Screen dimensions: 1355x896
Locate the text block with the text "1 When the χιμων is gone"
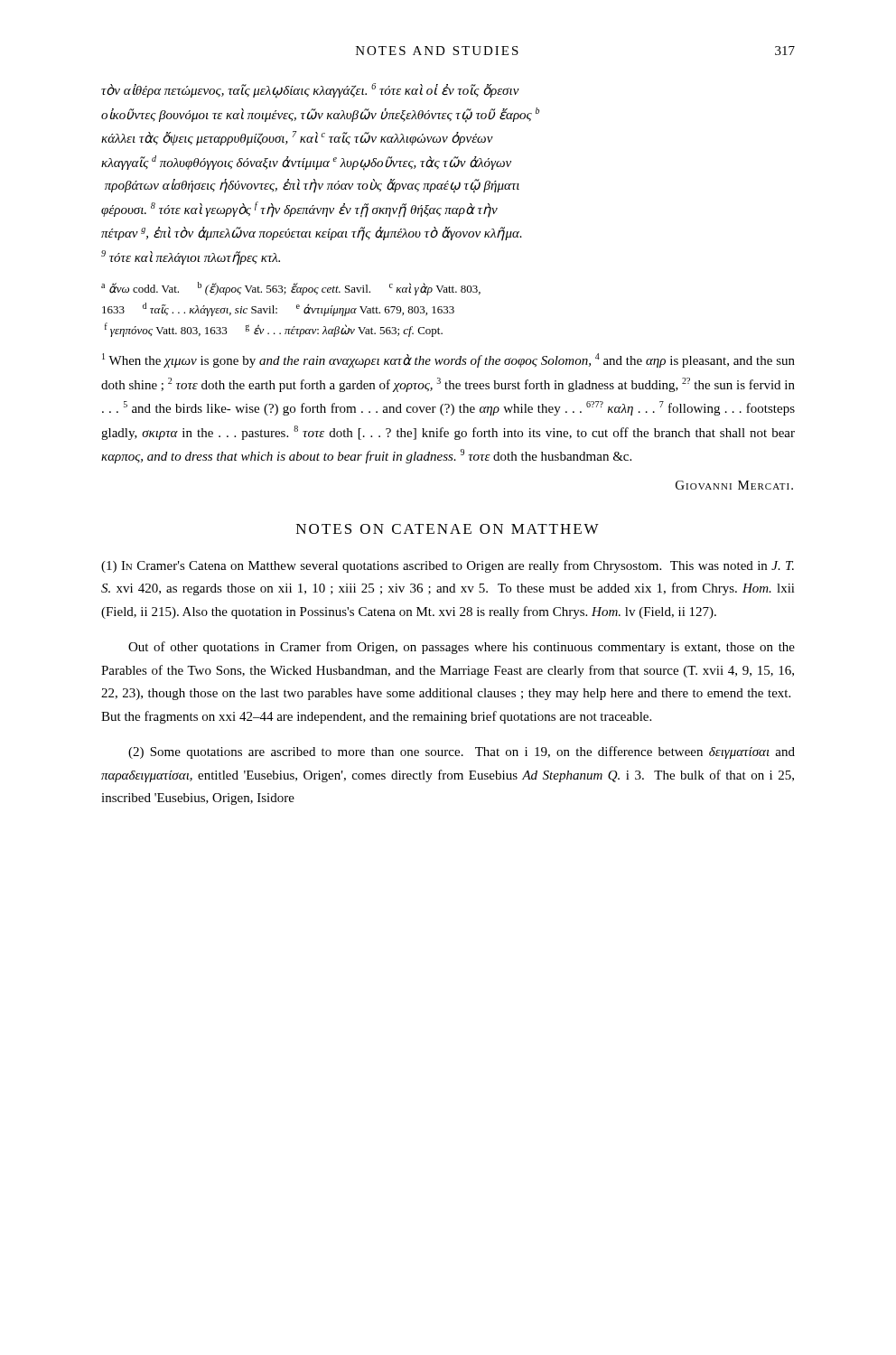point(448,408)
